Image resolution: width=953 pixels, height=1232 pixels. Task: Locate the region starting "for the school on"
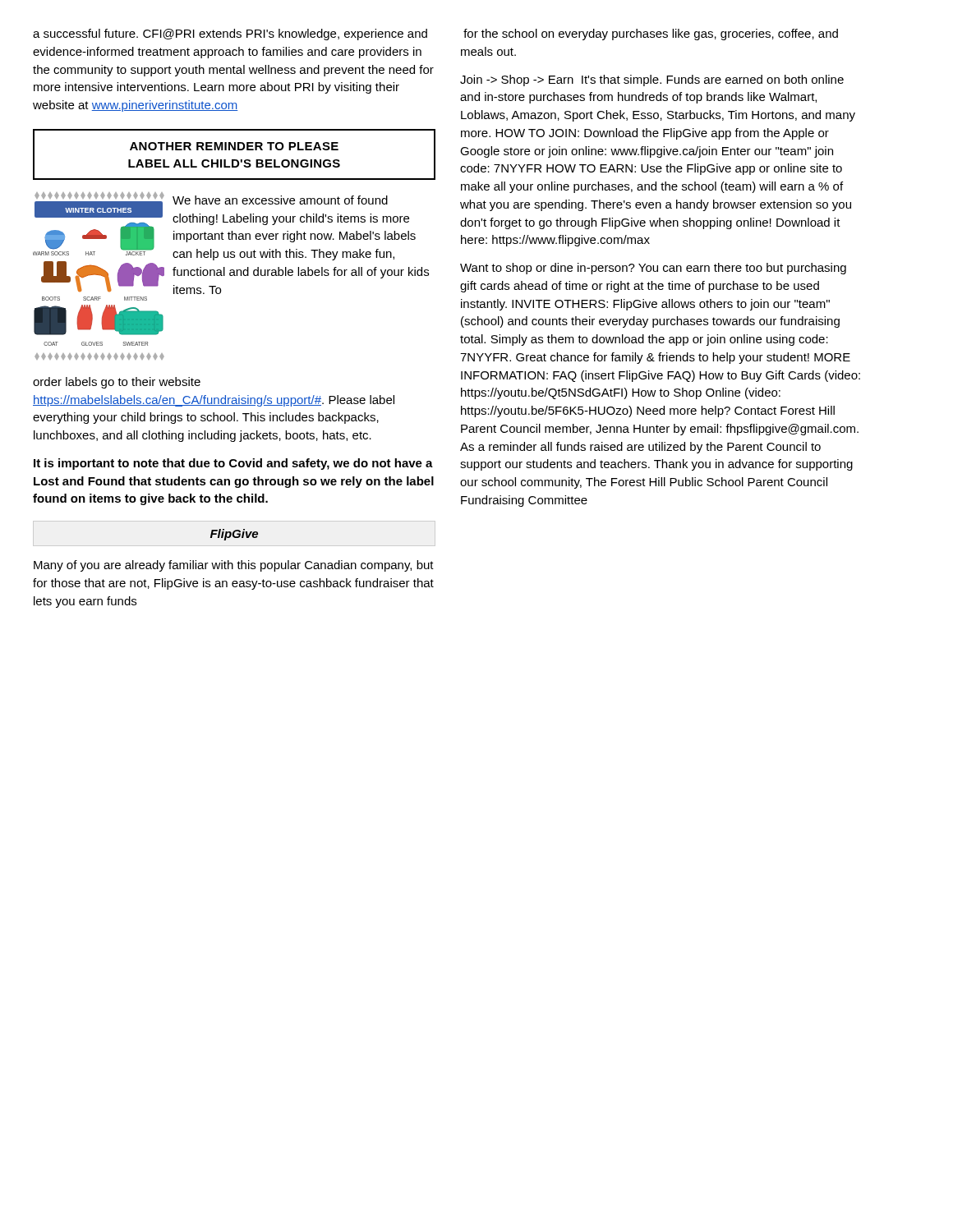(649, 42)
